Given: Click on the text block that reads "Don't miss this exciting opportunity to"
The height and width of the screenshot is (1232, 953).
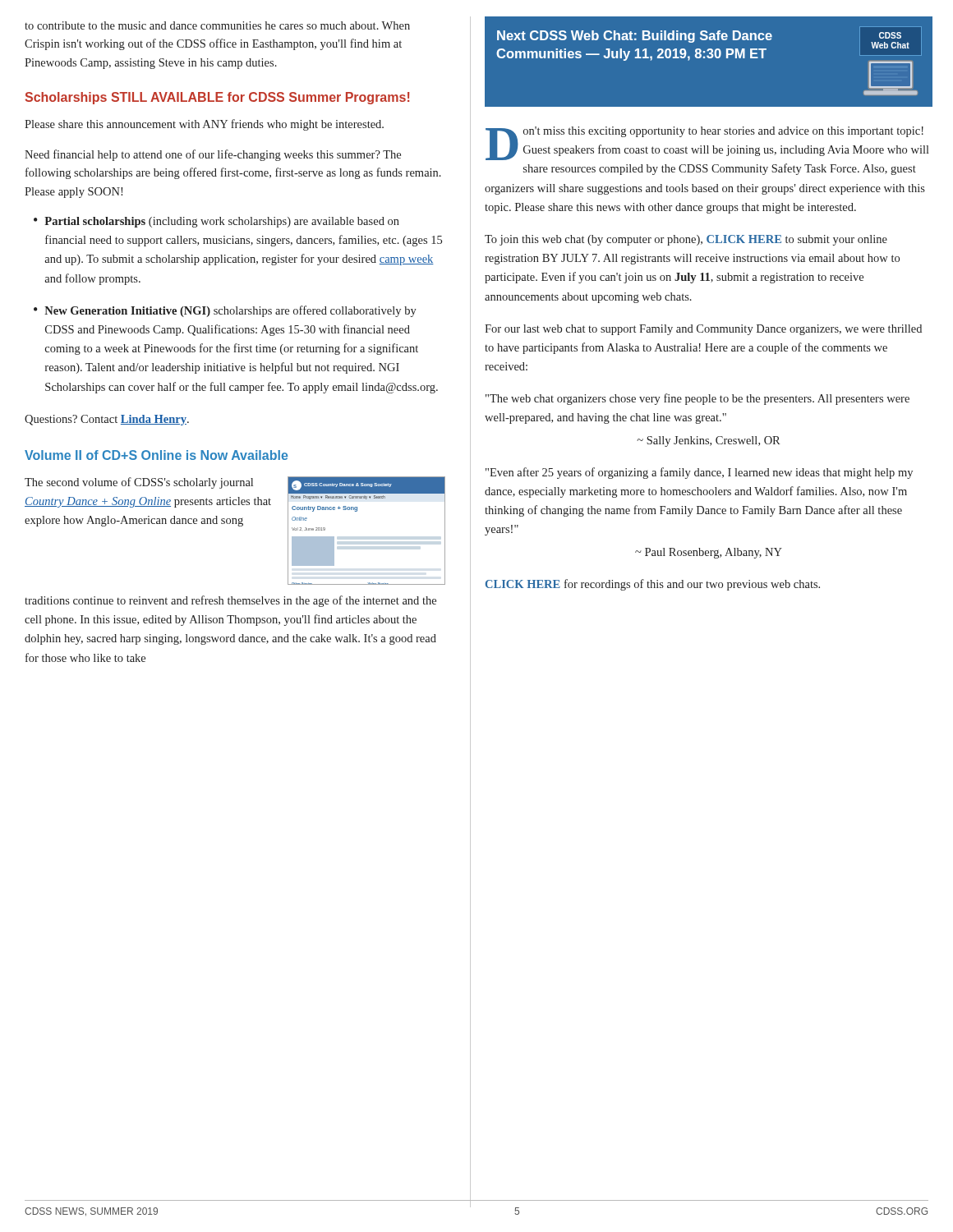Looking at the screenshot, I should pos(707,167).
